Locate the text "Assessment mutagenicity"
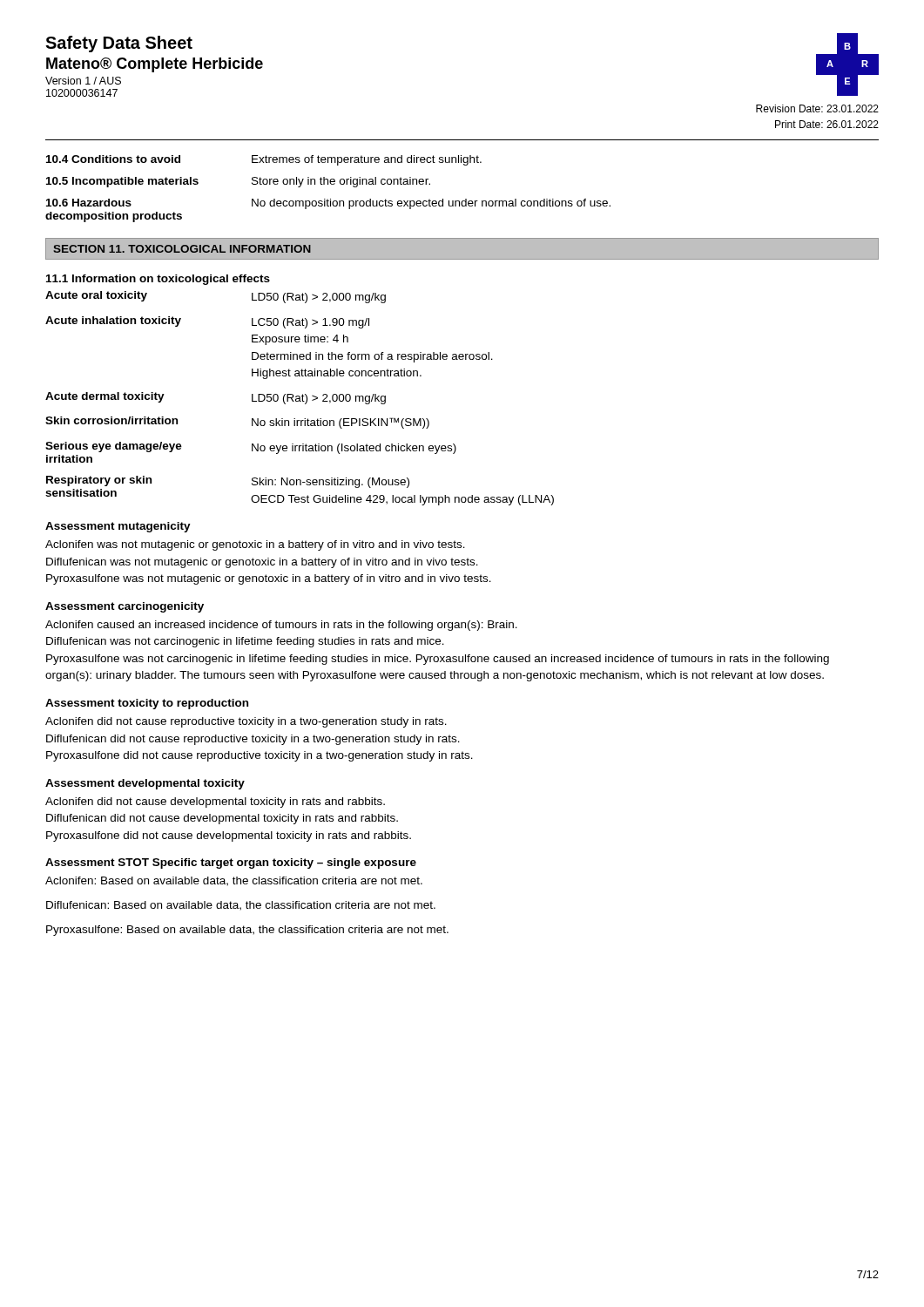Screen dimensions: 1307x924 (x=118, y=526)
